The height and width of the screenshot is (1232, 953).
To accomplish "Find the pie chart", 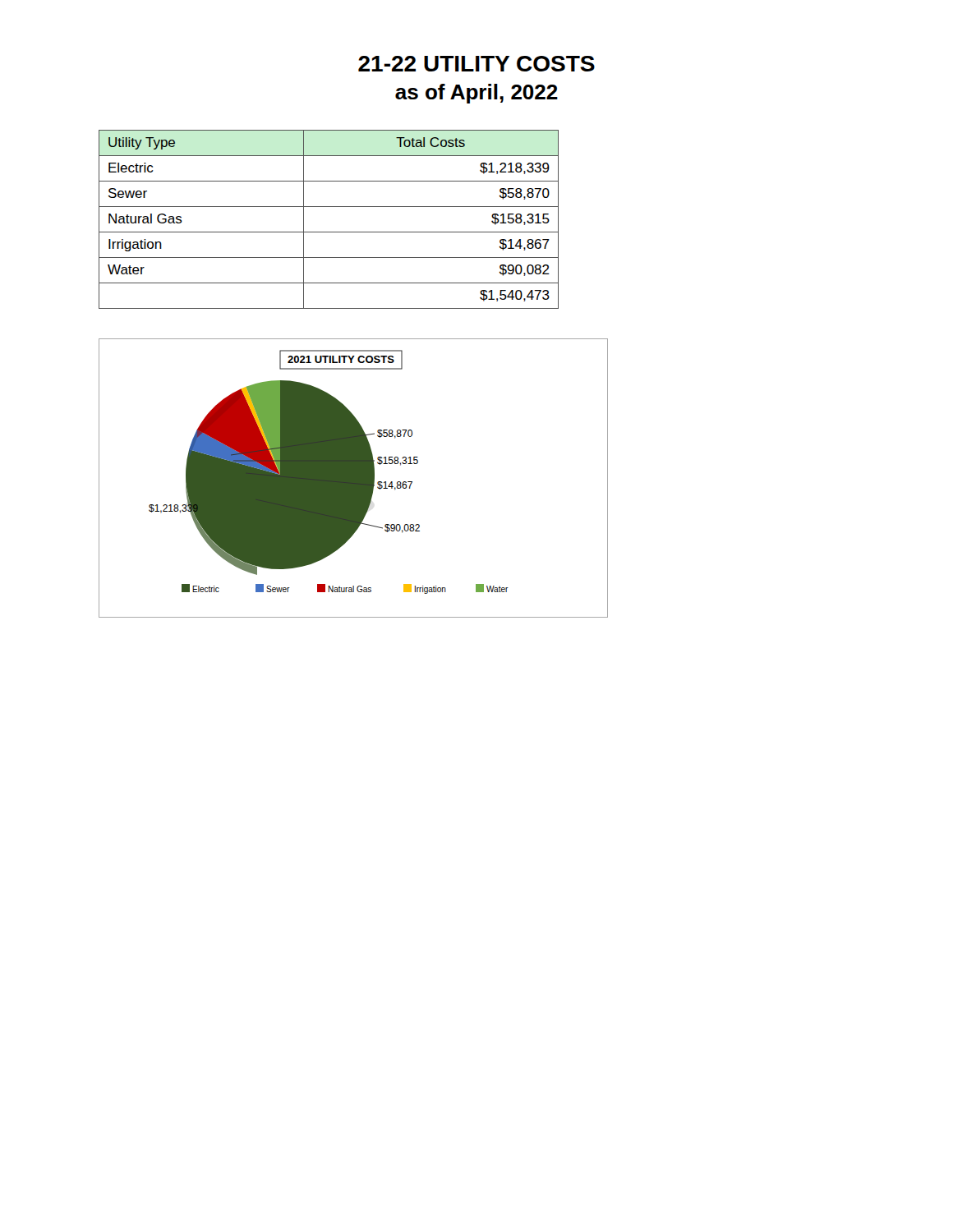I will pyautogui.click(x=353, y=478).
